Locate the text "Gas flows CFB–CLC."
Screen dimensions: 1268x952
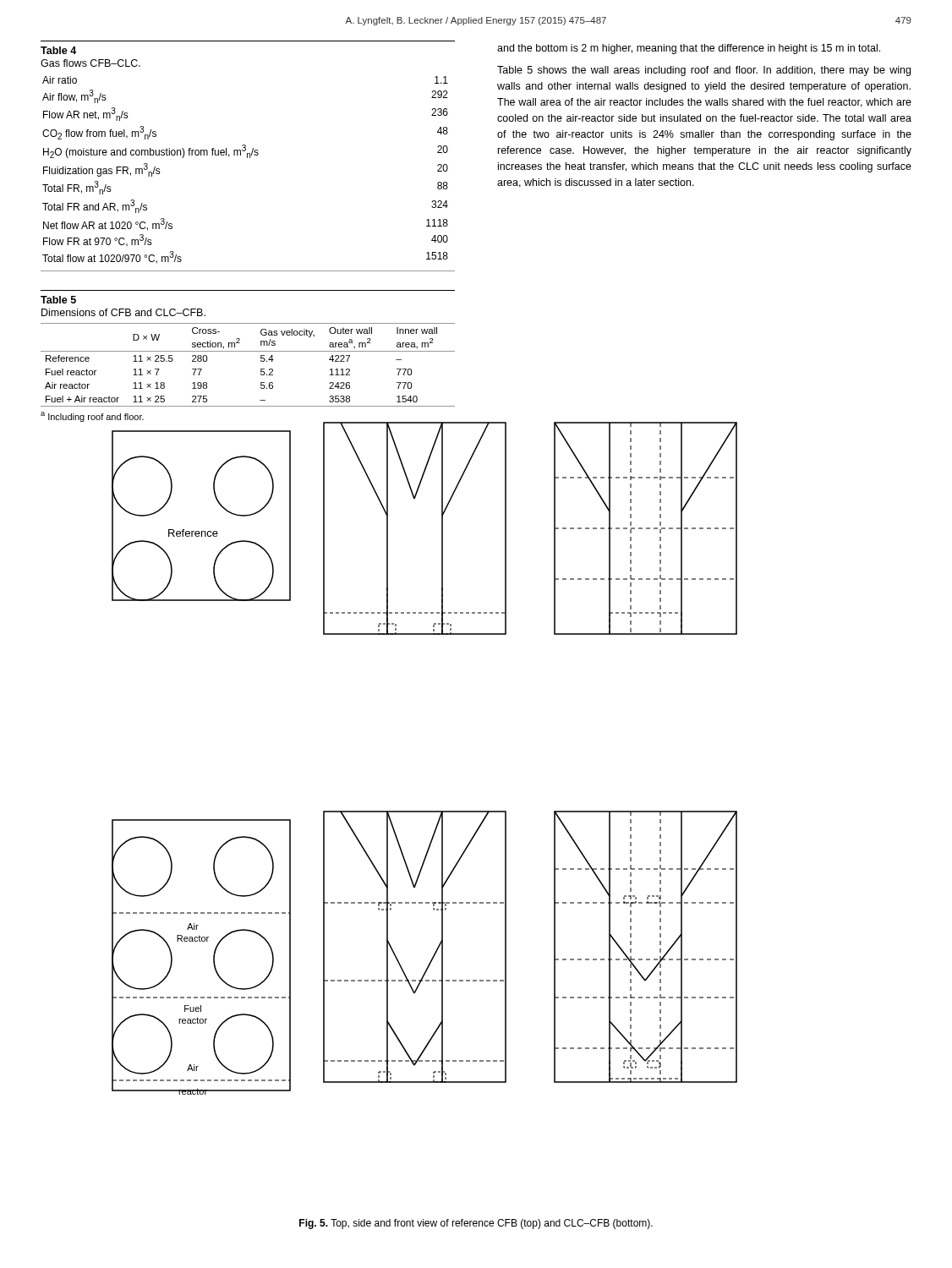91,63
